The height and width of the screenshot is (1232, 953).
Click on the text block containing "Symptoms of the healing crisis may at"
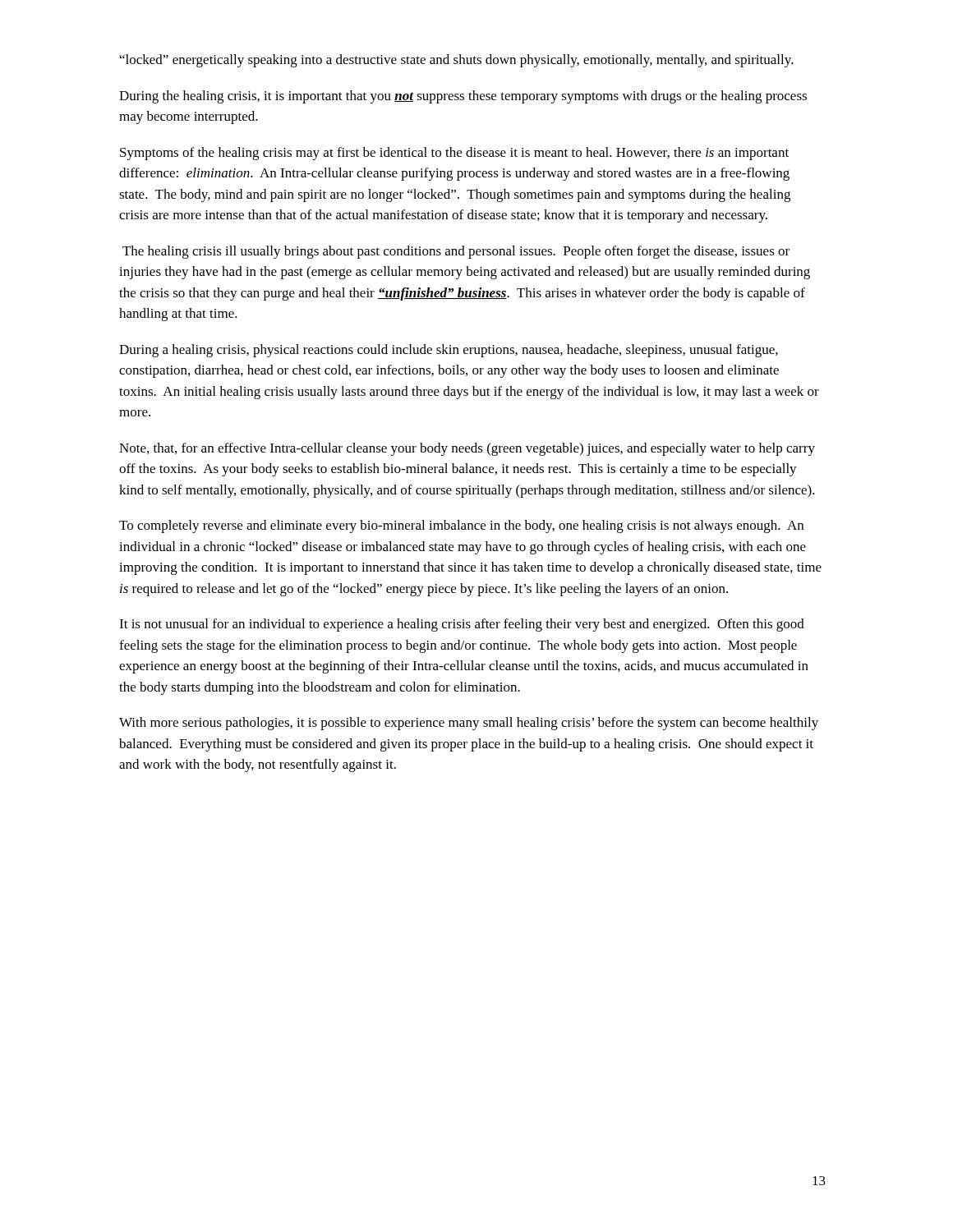455,183
